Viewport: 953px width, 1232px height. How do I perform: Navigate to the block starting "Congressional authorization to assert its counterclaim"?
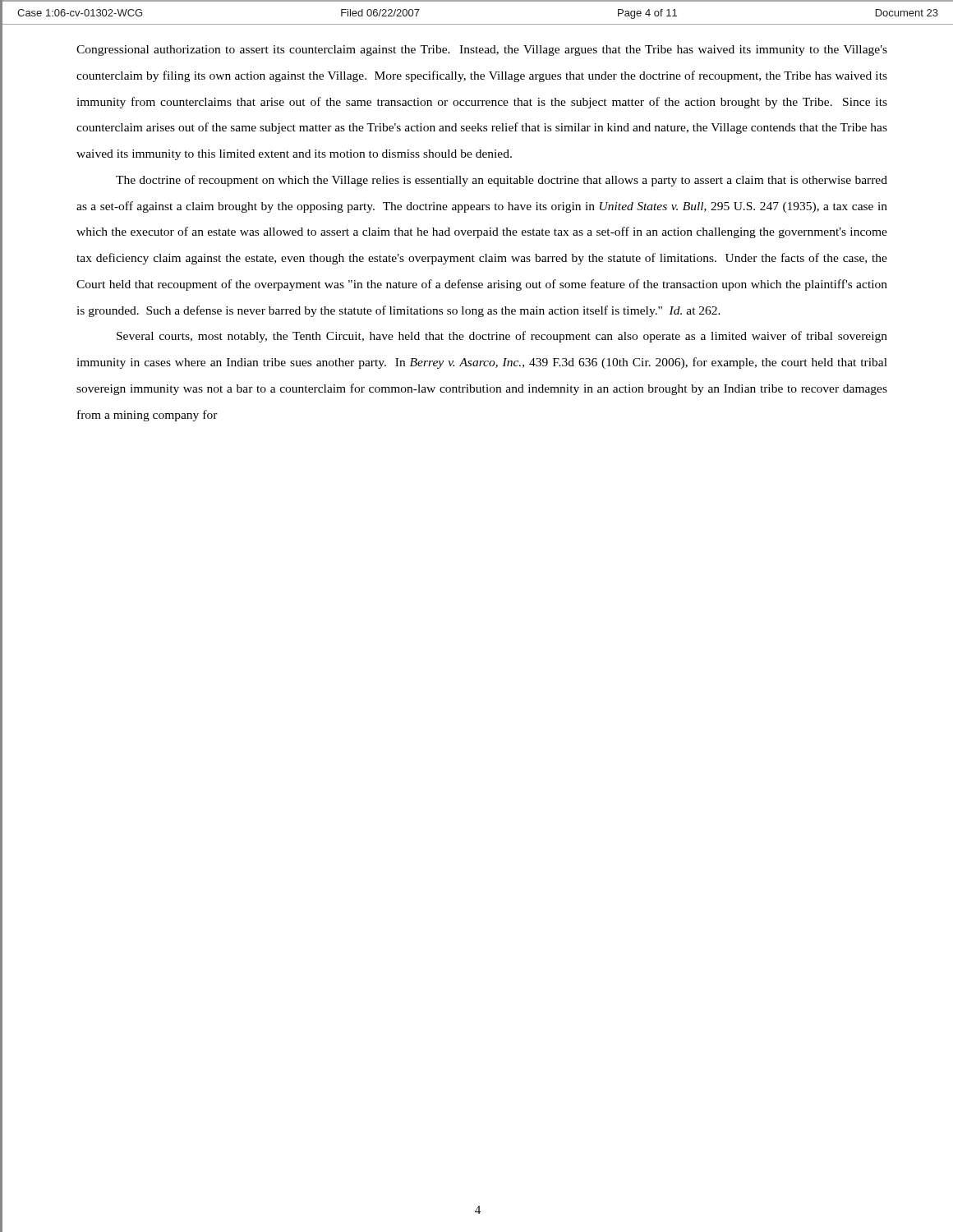click(482, 101)
